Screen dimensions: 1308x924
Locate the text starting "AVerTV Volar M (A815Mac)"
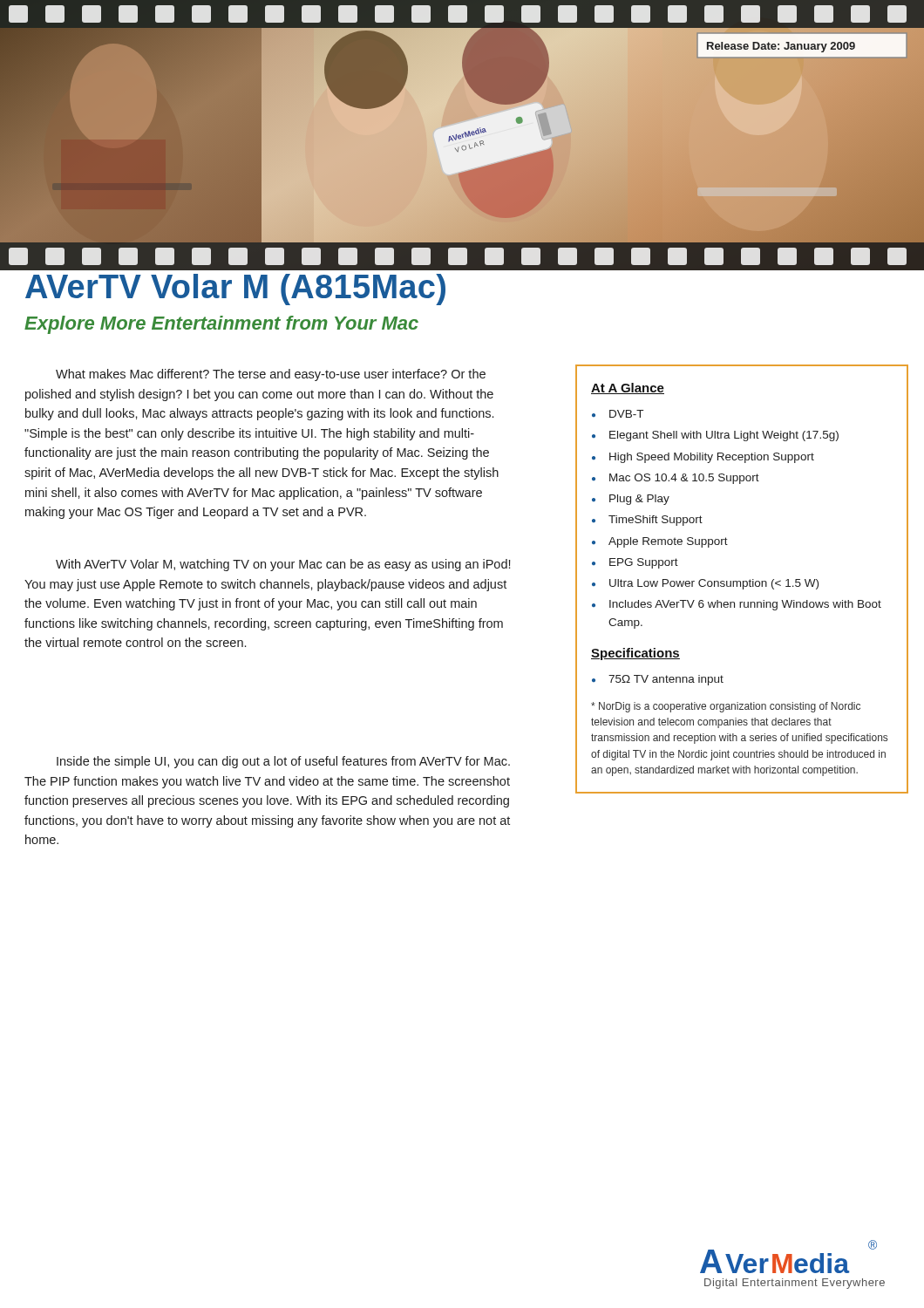236,287
